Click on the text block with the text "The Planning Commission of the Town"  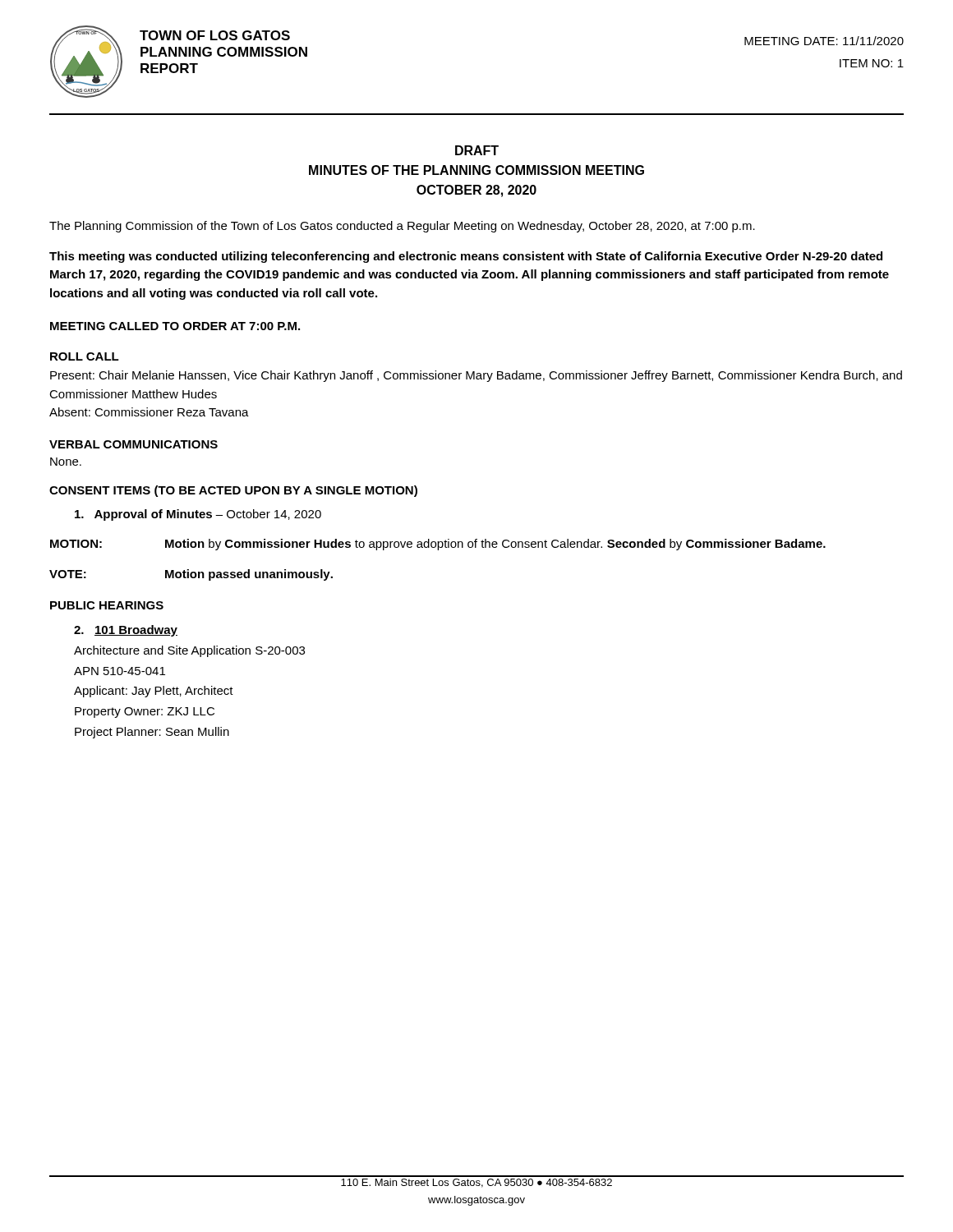pyautogui.click(x=402, y=225)
